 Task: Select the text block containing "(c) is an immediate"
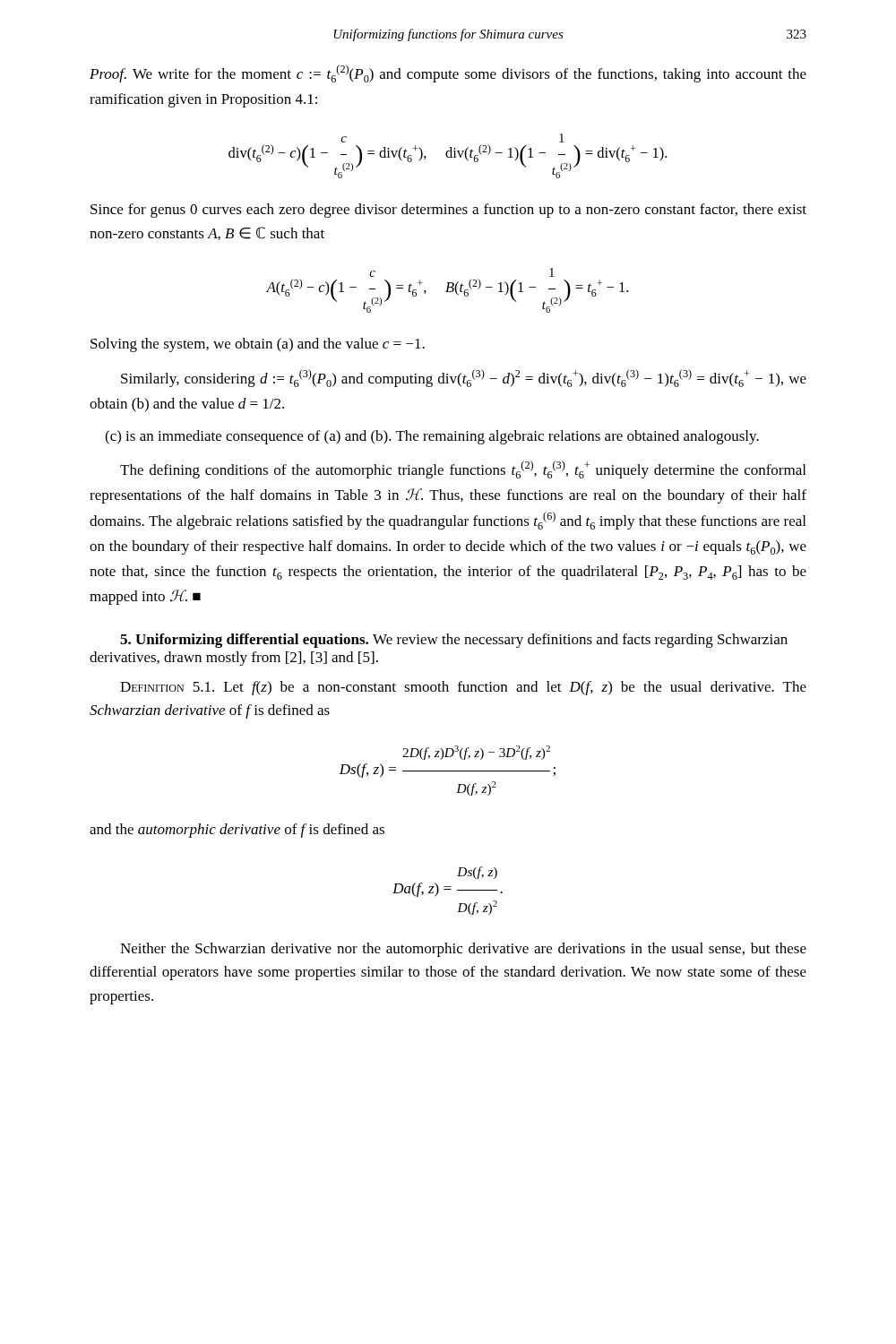pos(425,436)
